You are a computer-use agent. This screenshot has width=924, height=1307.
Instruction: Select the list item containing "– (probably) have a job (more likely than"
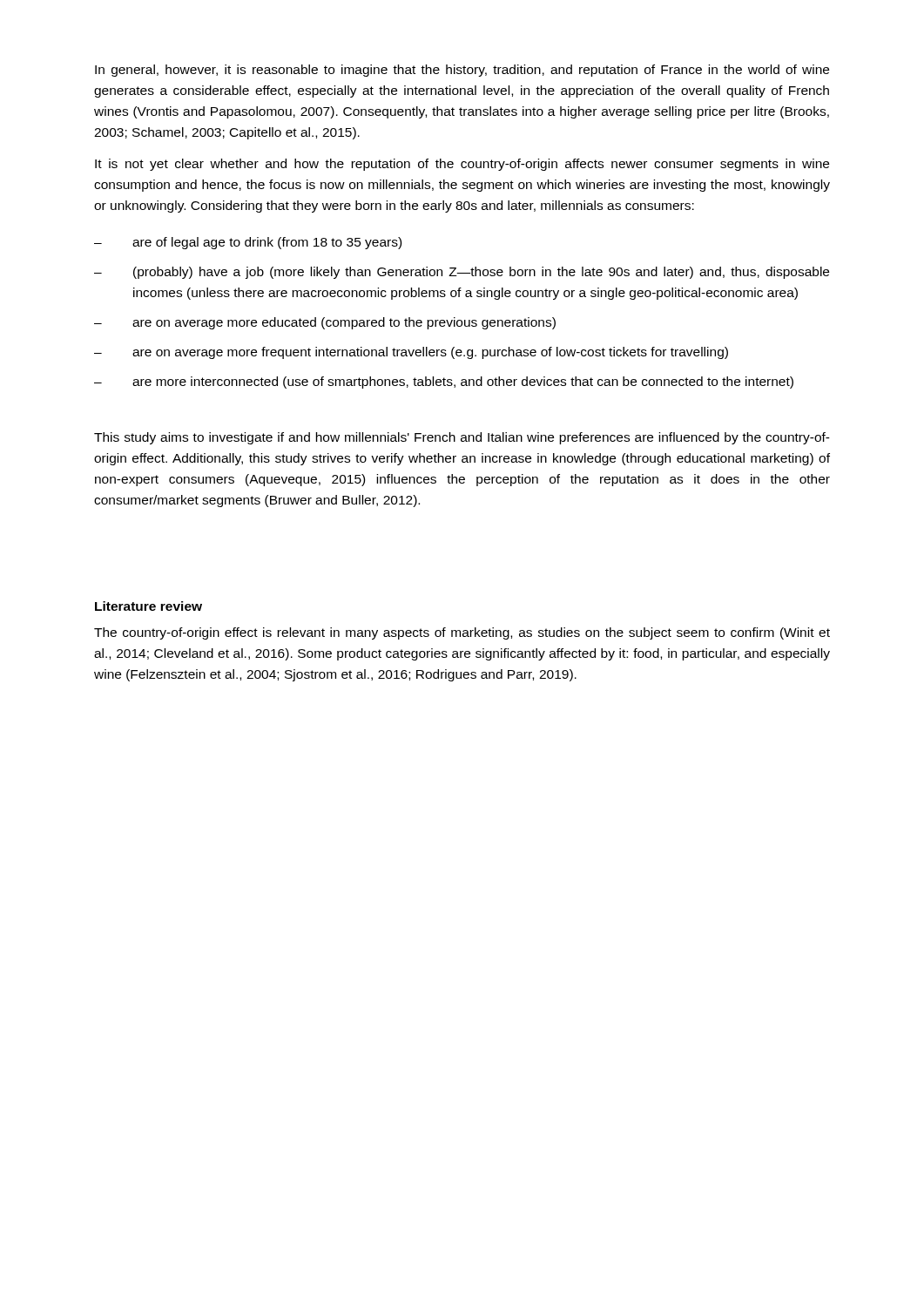(462, 282)
